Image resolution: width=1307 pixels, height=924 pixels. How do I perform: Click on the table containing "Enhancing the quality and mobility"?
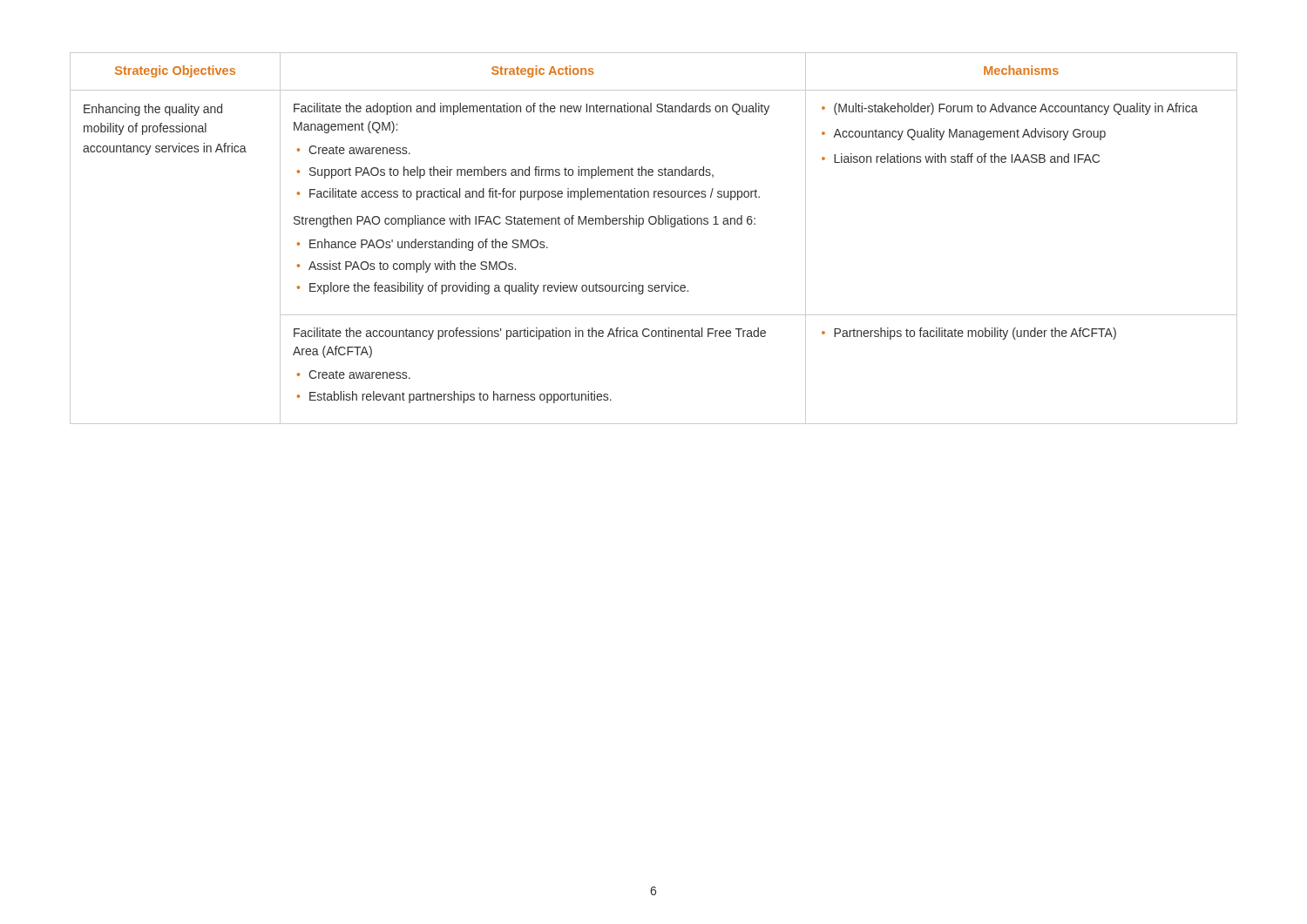tap(654, 238)
